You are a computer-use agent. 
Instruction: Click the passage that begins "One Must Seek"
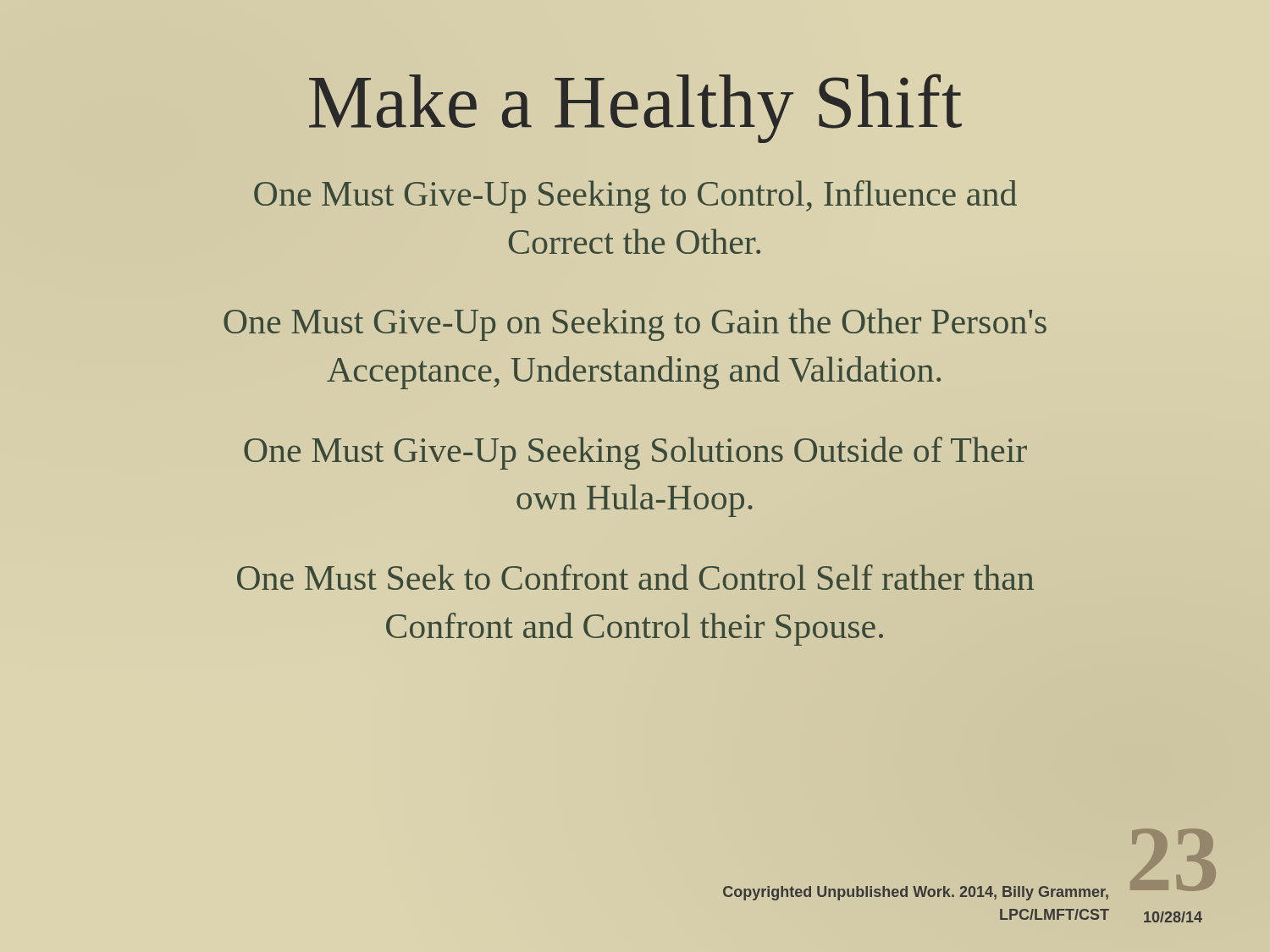[635, 602]
